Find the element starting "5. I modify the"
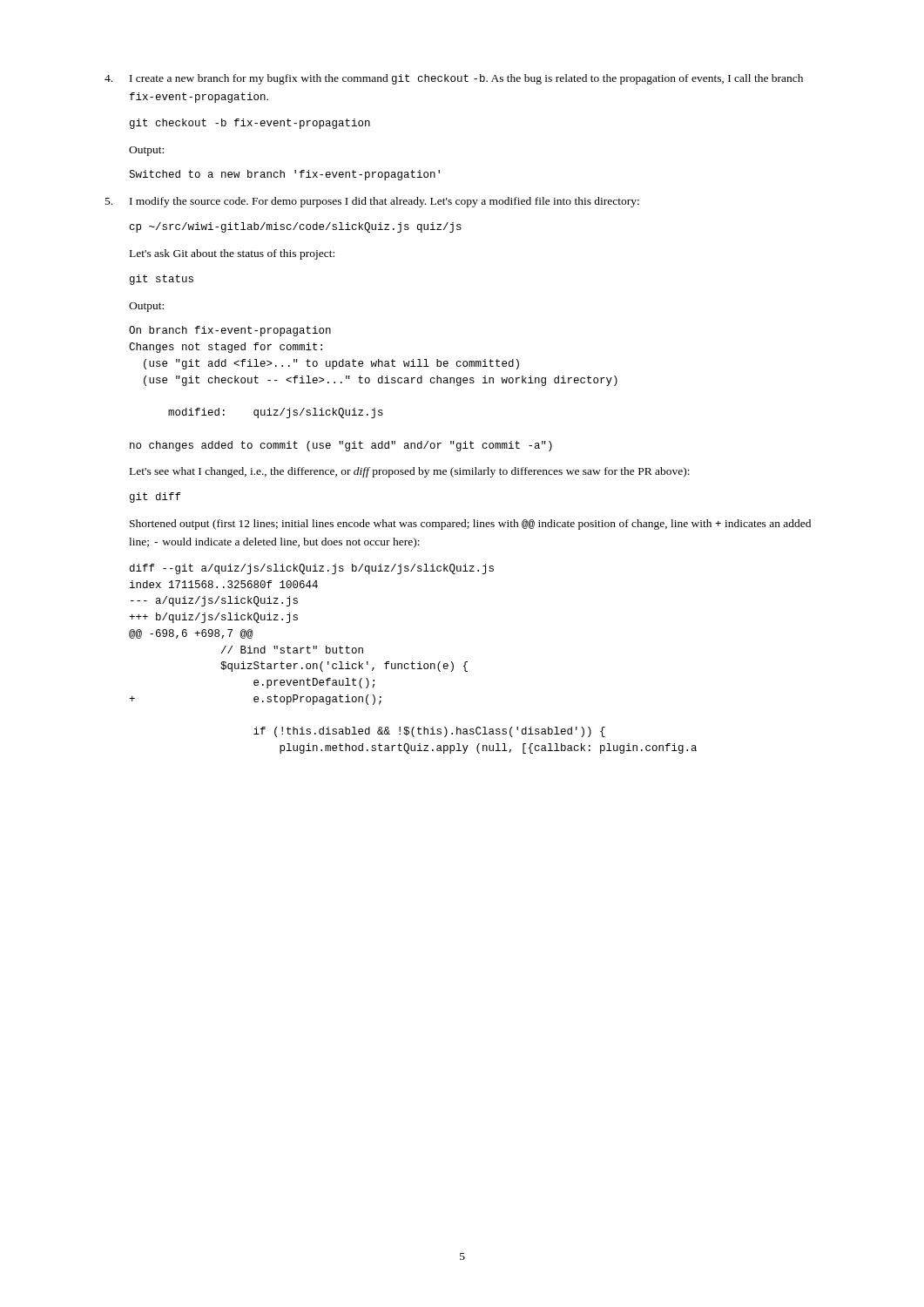 click(462, 202)
